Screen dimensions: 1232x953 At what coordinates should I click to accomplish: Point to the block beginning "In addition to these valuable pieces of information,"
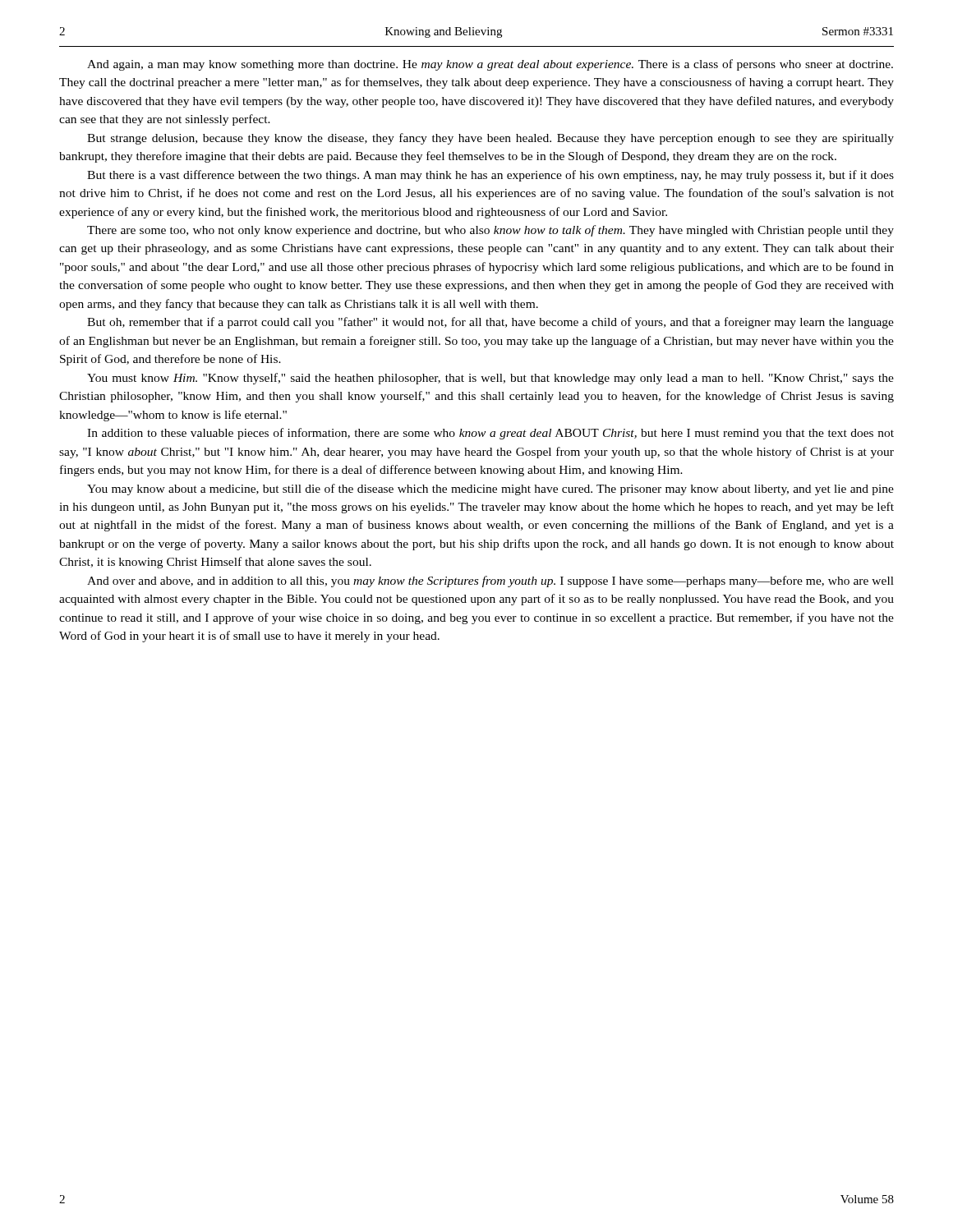[476, 452]
